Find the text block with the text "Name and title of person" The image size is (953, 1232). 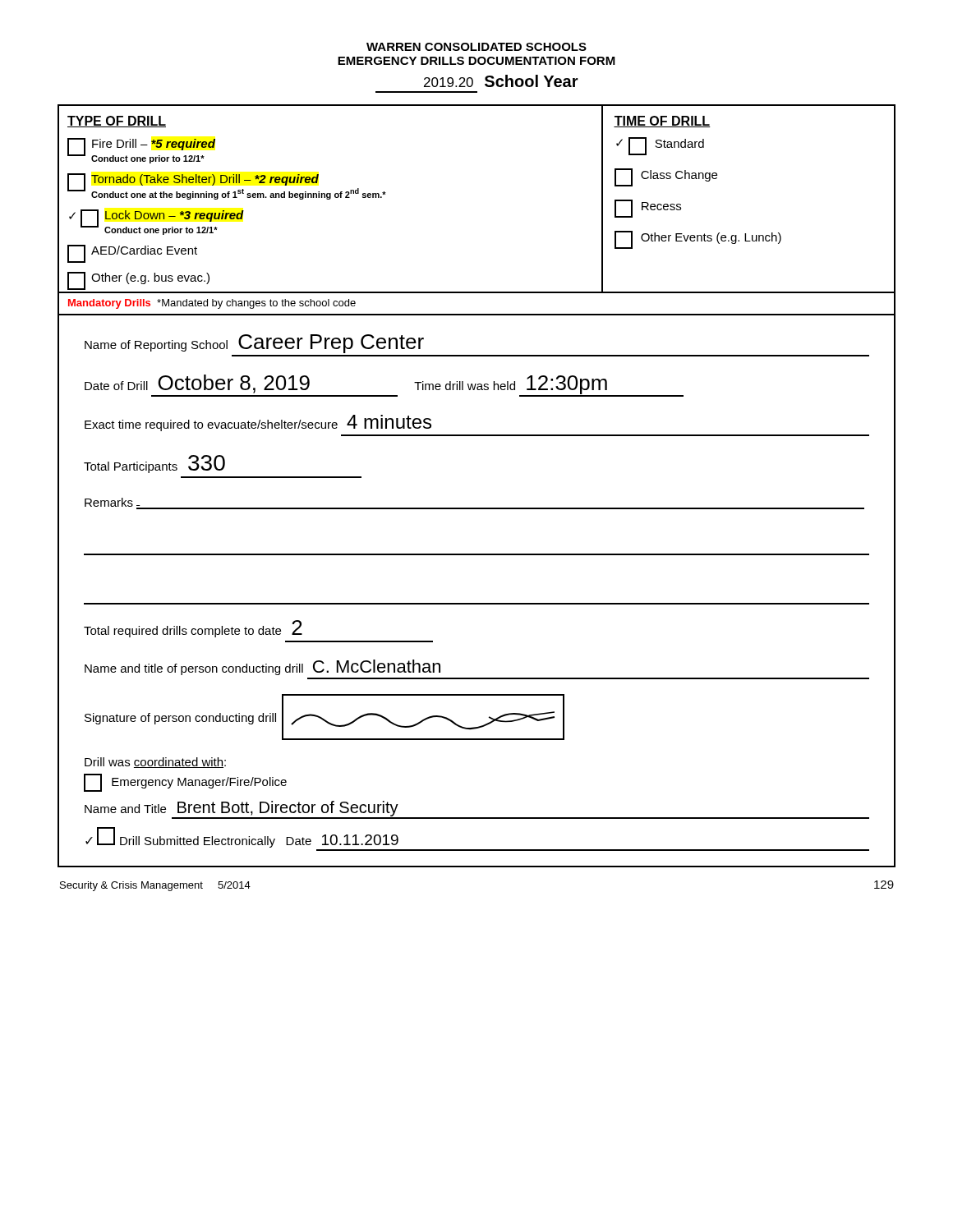coord(476,668)
